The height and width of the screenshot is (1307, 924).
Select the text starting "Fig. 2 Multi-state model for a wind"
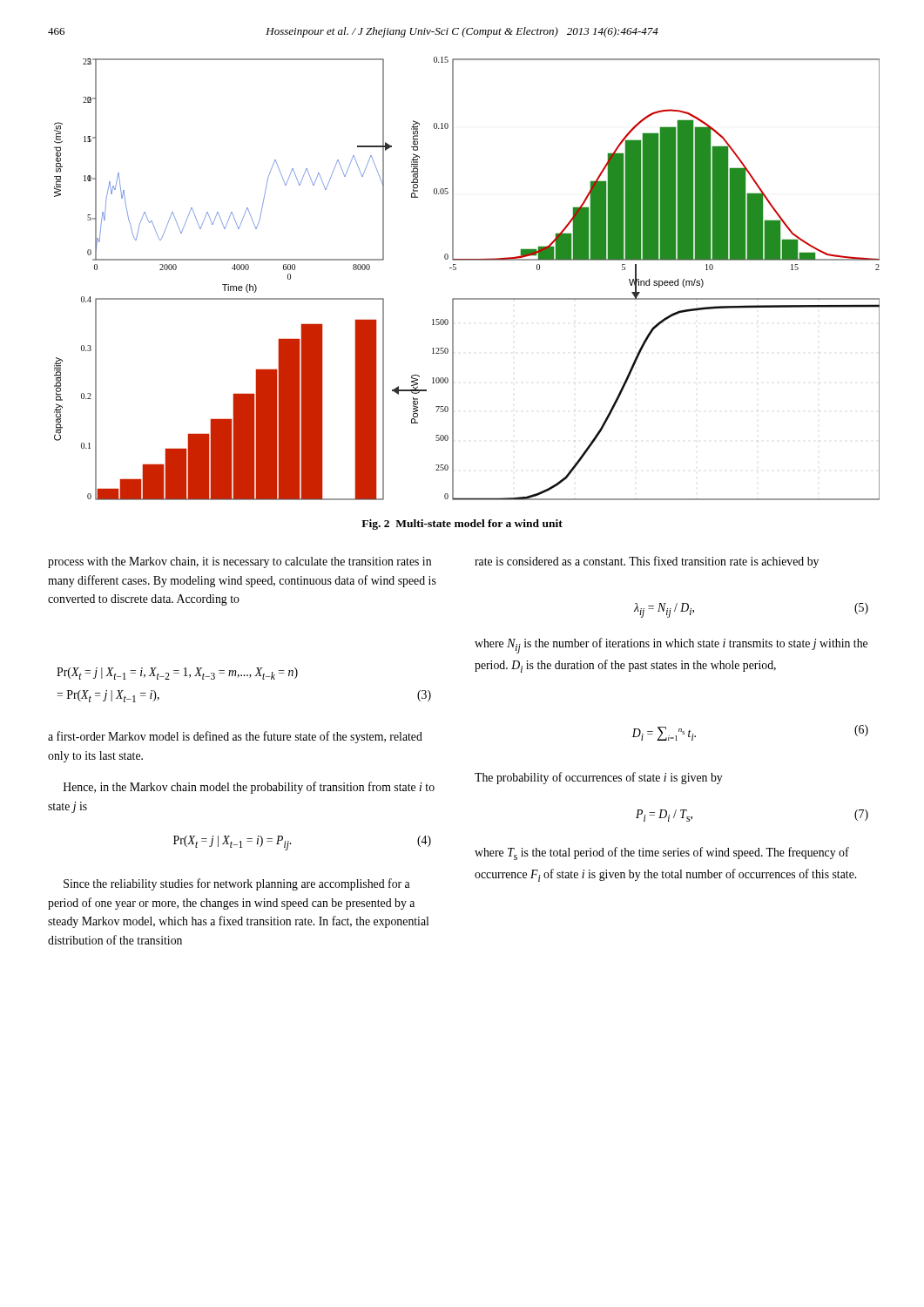pyautogui.click(x=462, y=523)
